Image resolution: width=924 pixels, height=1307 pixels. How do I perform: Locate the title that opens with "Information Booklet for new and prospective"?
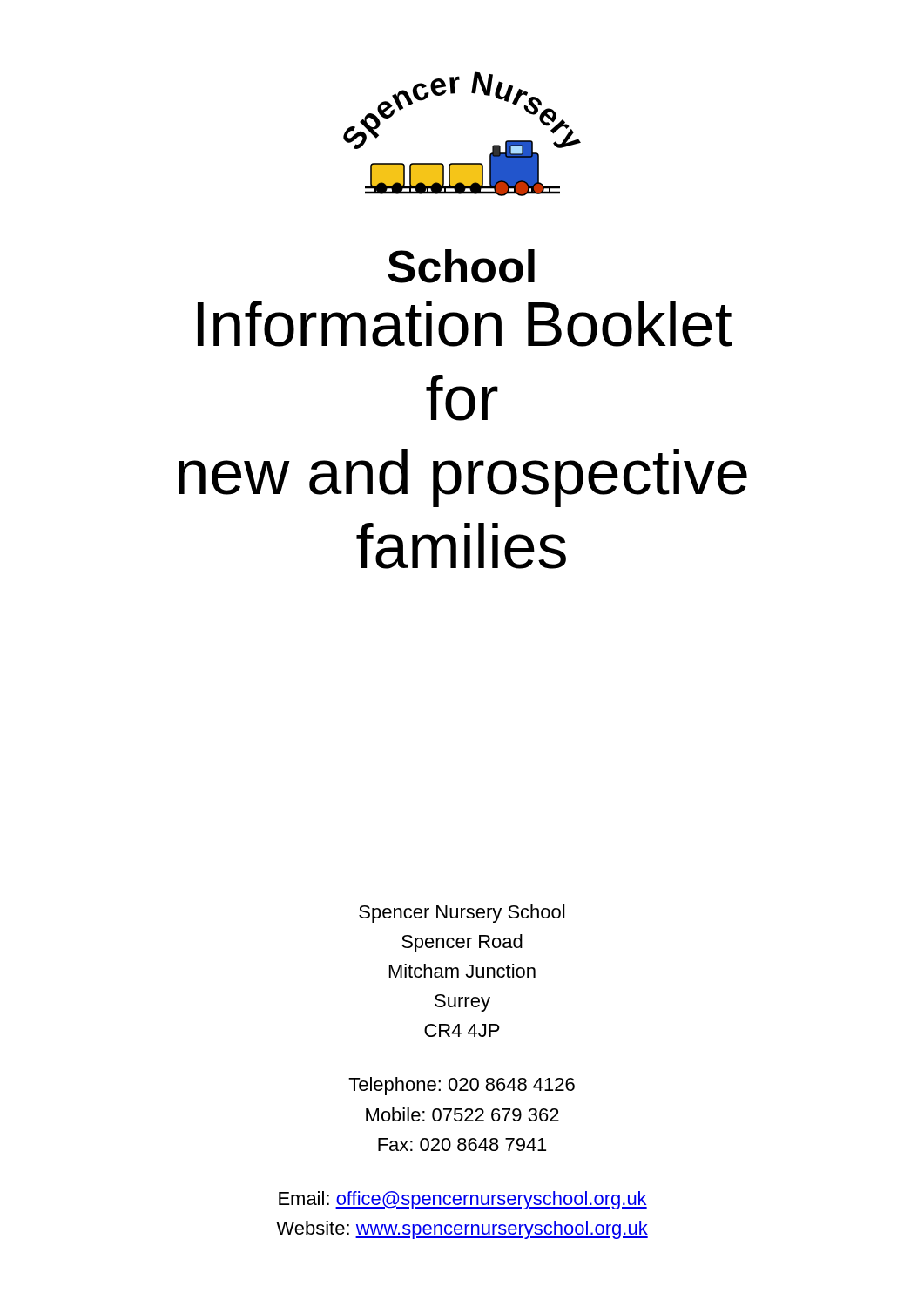(462, 436)
